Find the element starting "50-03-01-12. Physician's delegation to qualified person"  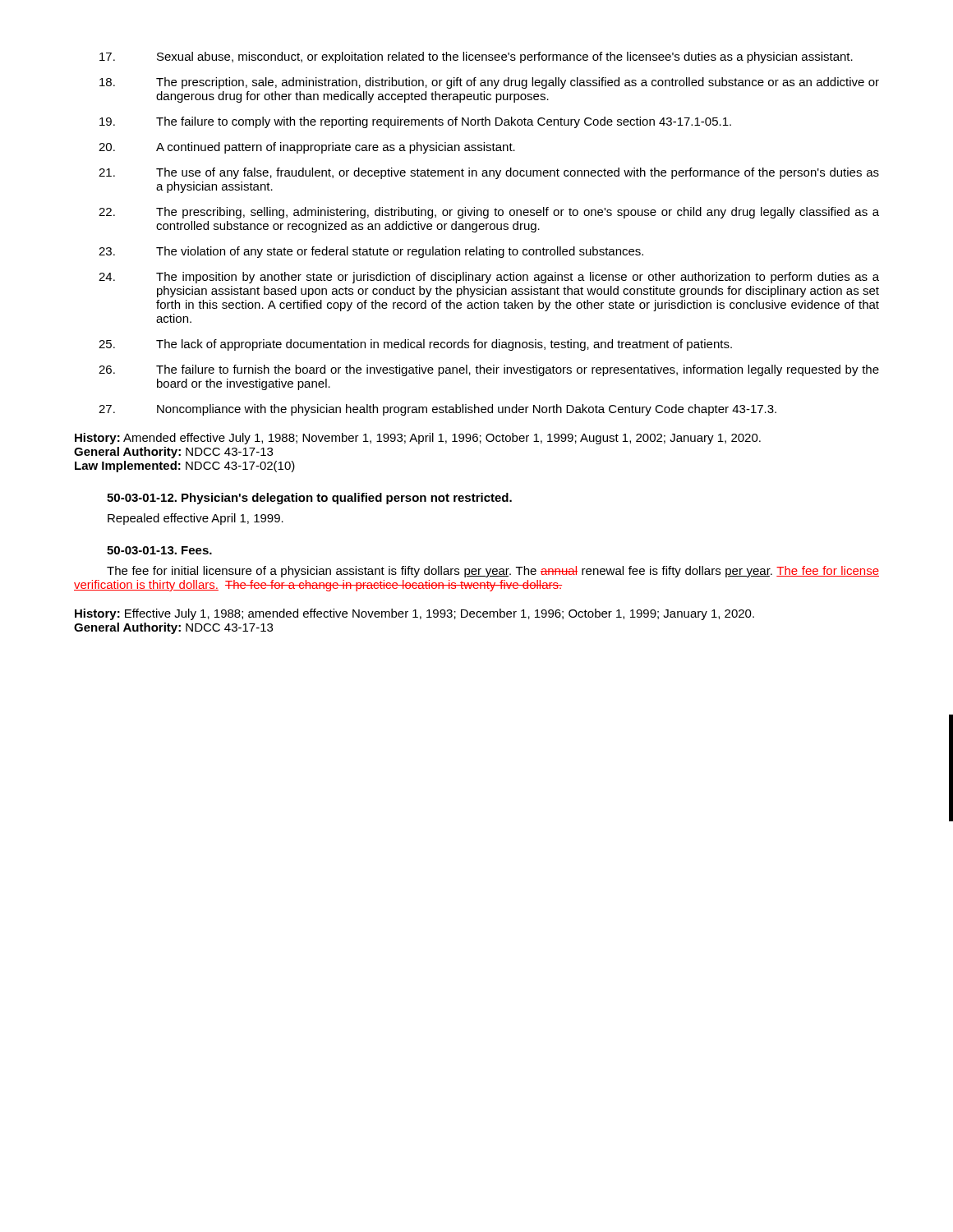click(310, 497)
